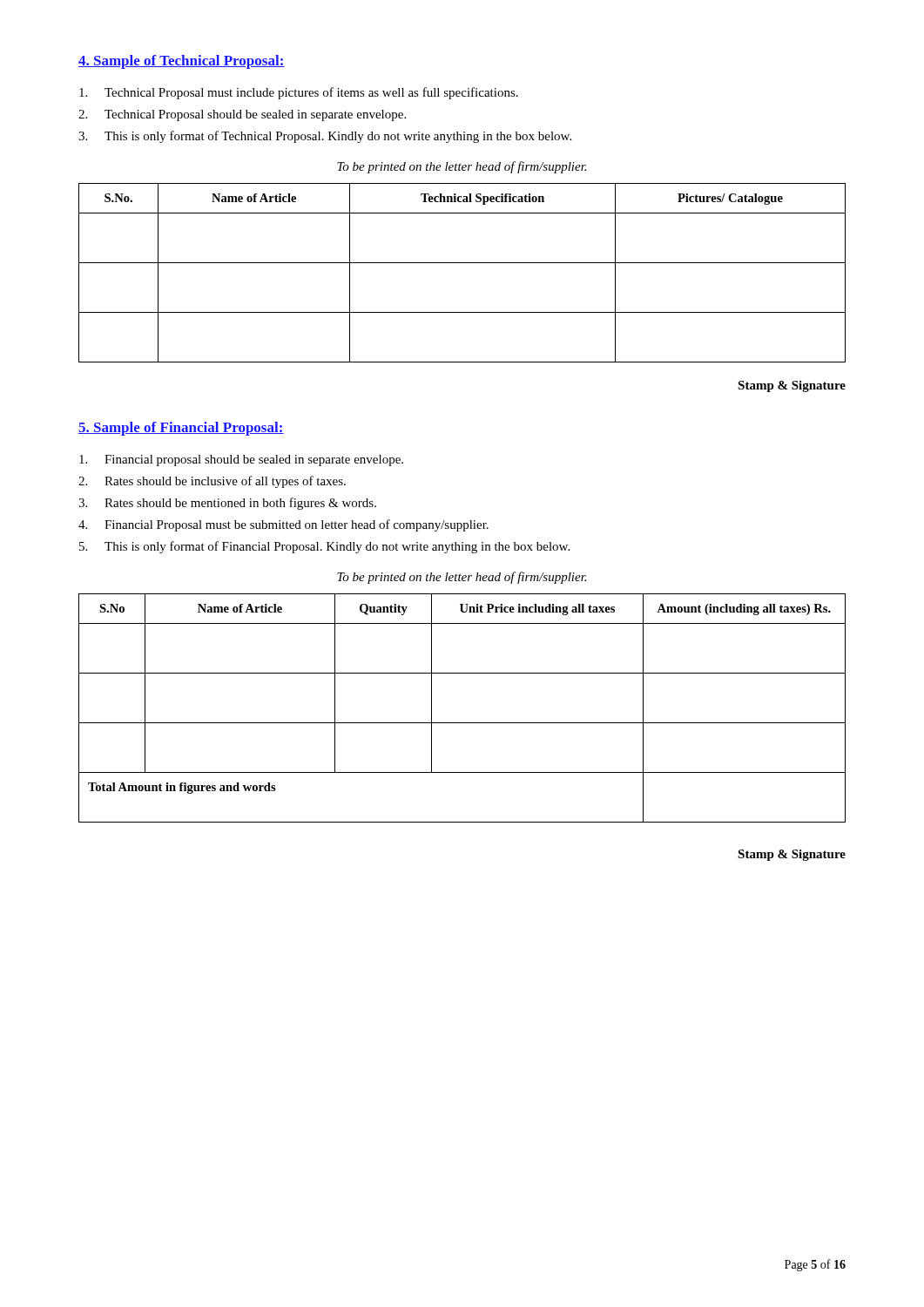924x1307 pixels.
Task: Where is the passage that starts "5. This is only format of Financial Proposal."?
Action: pyautogui.click(x=324, y=547)
